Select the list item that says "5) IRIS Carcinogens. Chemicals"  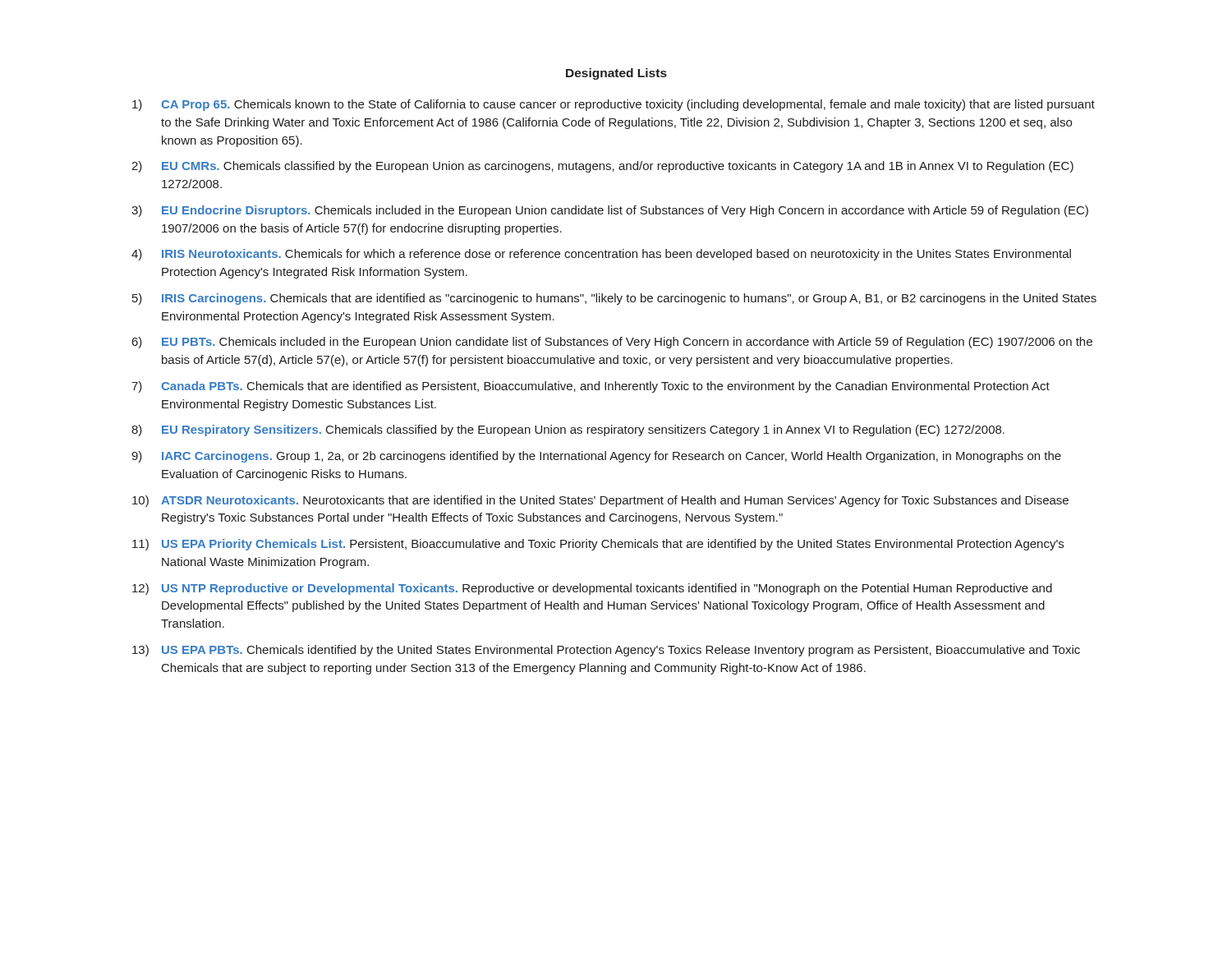tap(616, 307)
